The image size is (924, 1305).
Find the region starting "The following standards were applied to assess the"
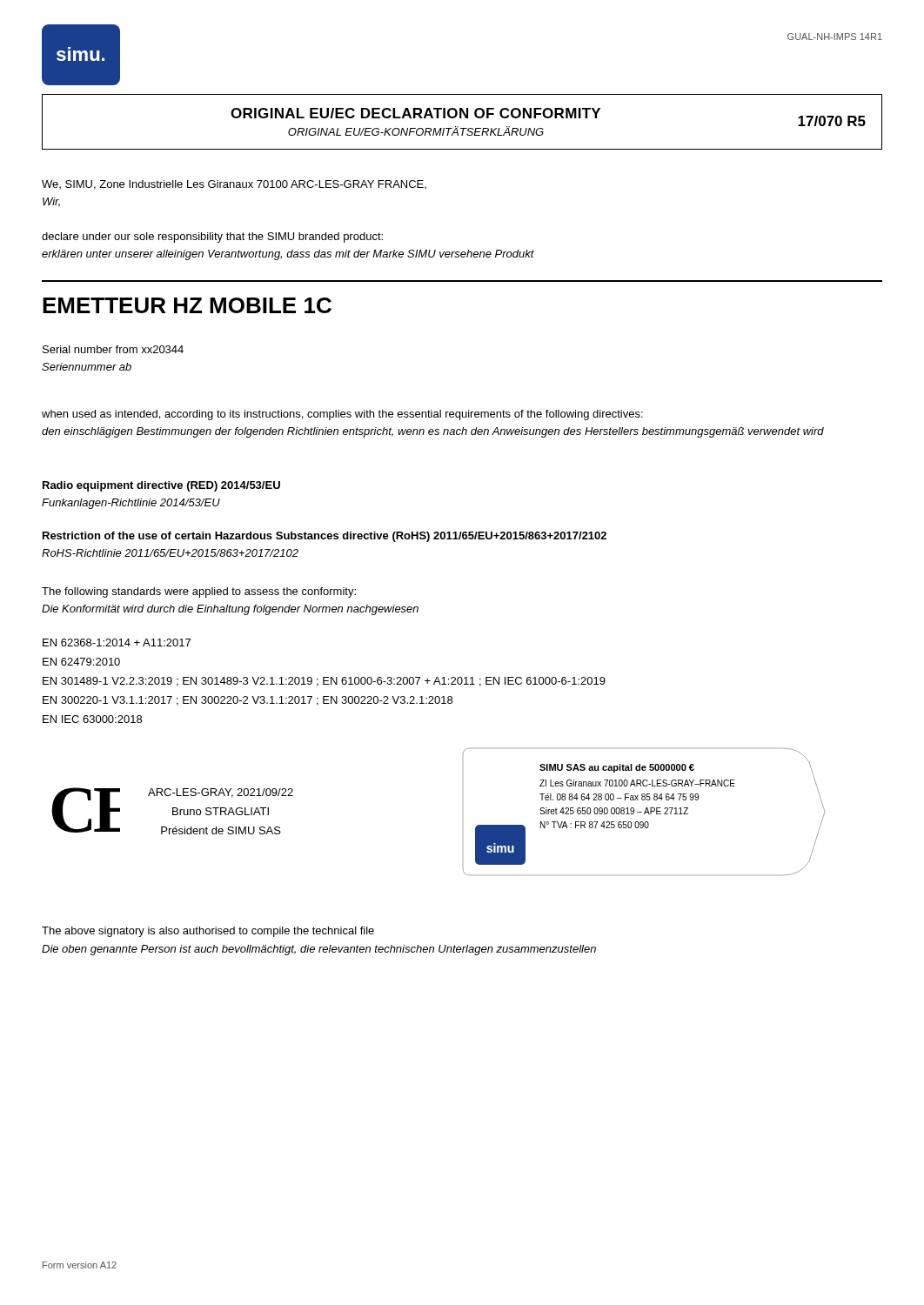point(230,600)
